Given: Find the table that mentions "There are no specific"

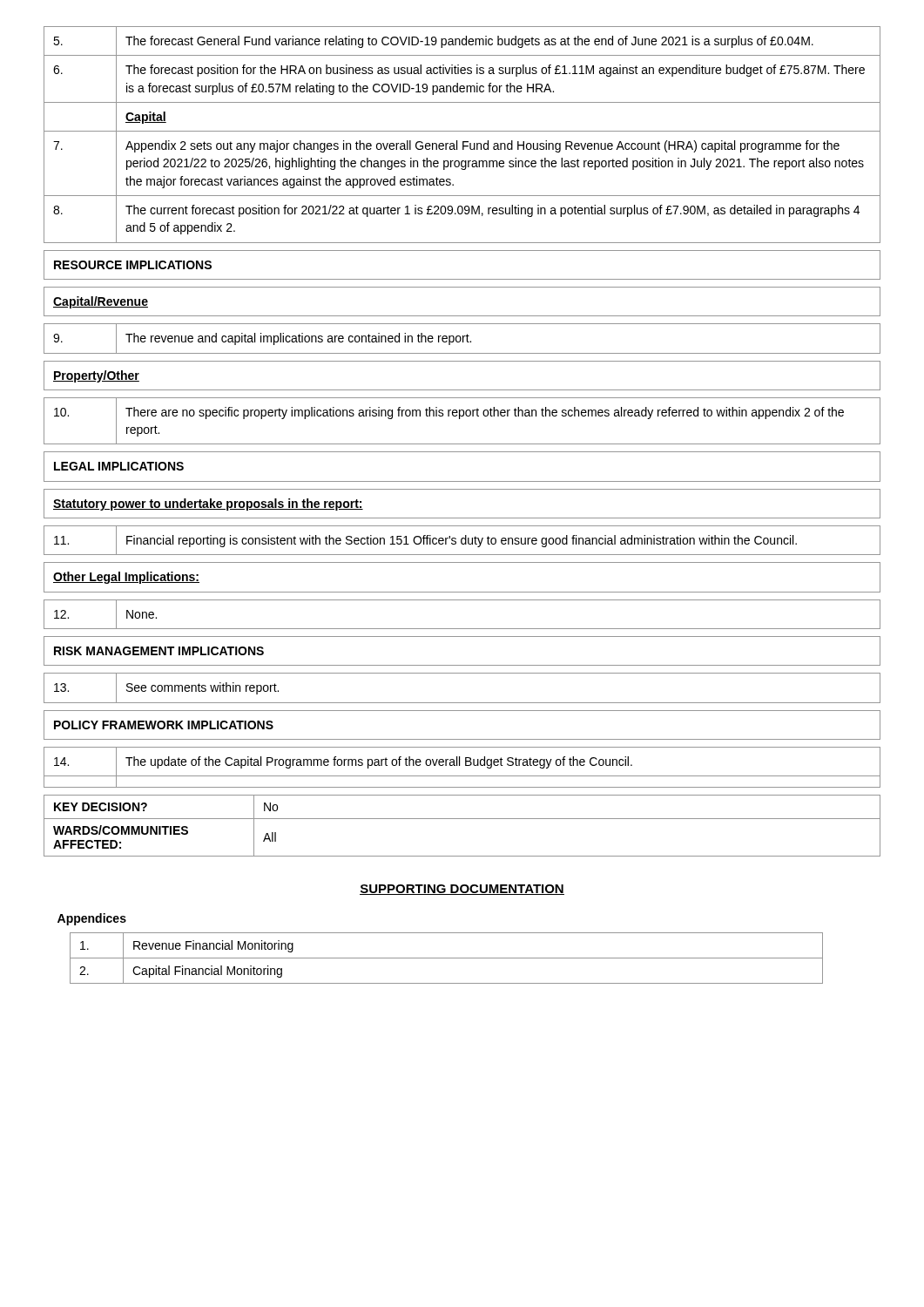Looking at the screenshot, I should [462, 421].
